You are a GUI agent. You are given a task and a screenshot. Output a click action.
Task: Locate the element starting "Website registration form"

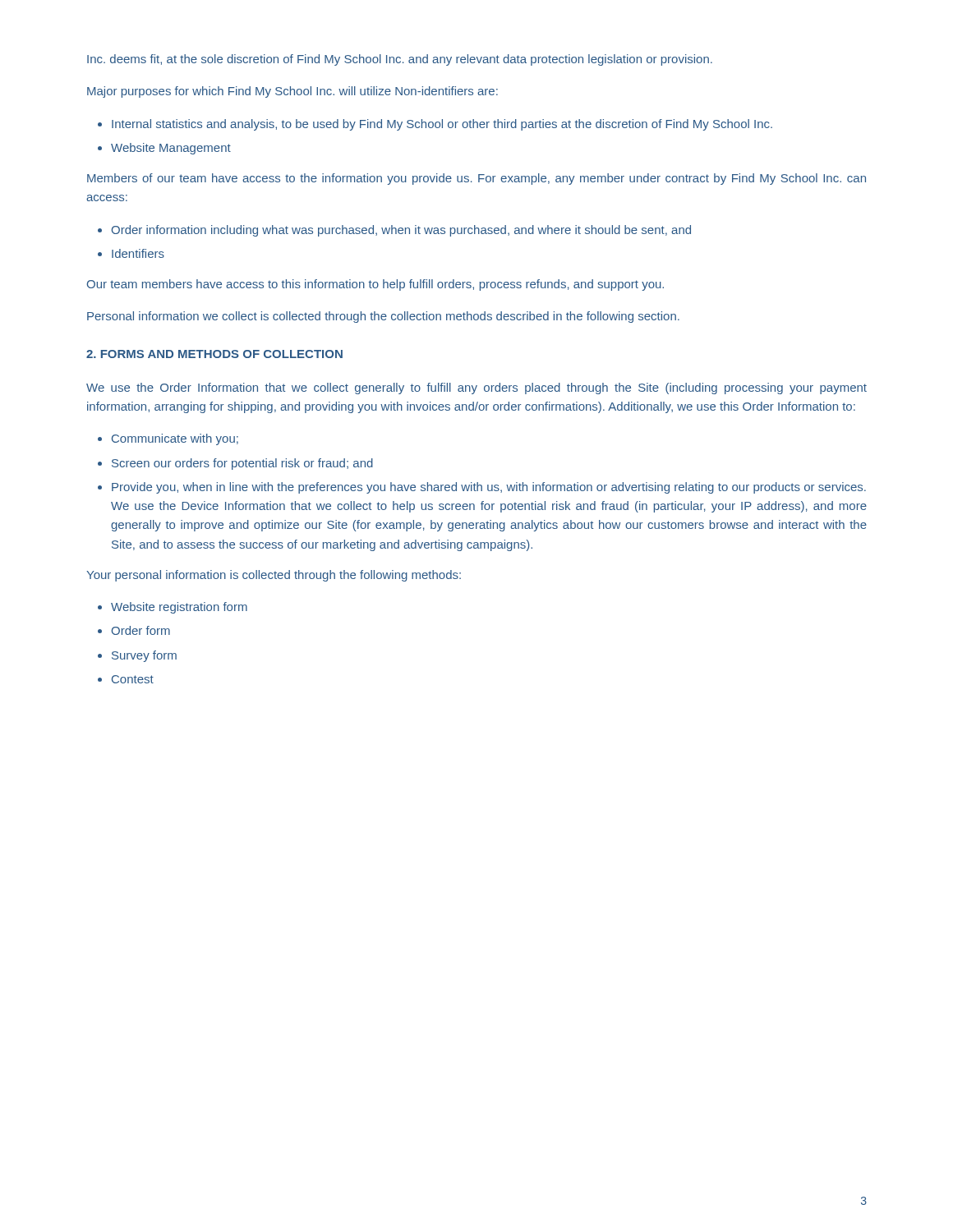point(179,608)
